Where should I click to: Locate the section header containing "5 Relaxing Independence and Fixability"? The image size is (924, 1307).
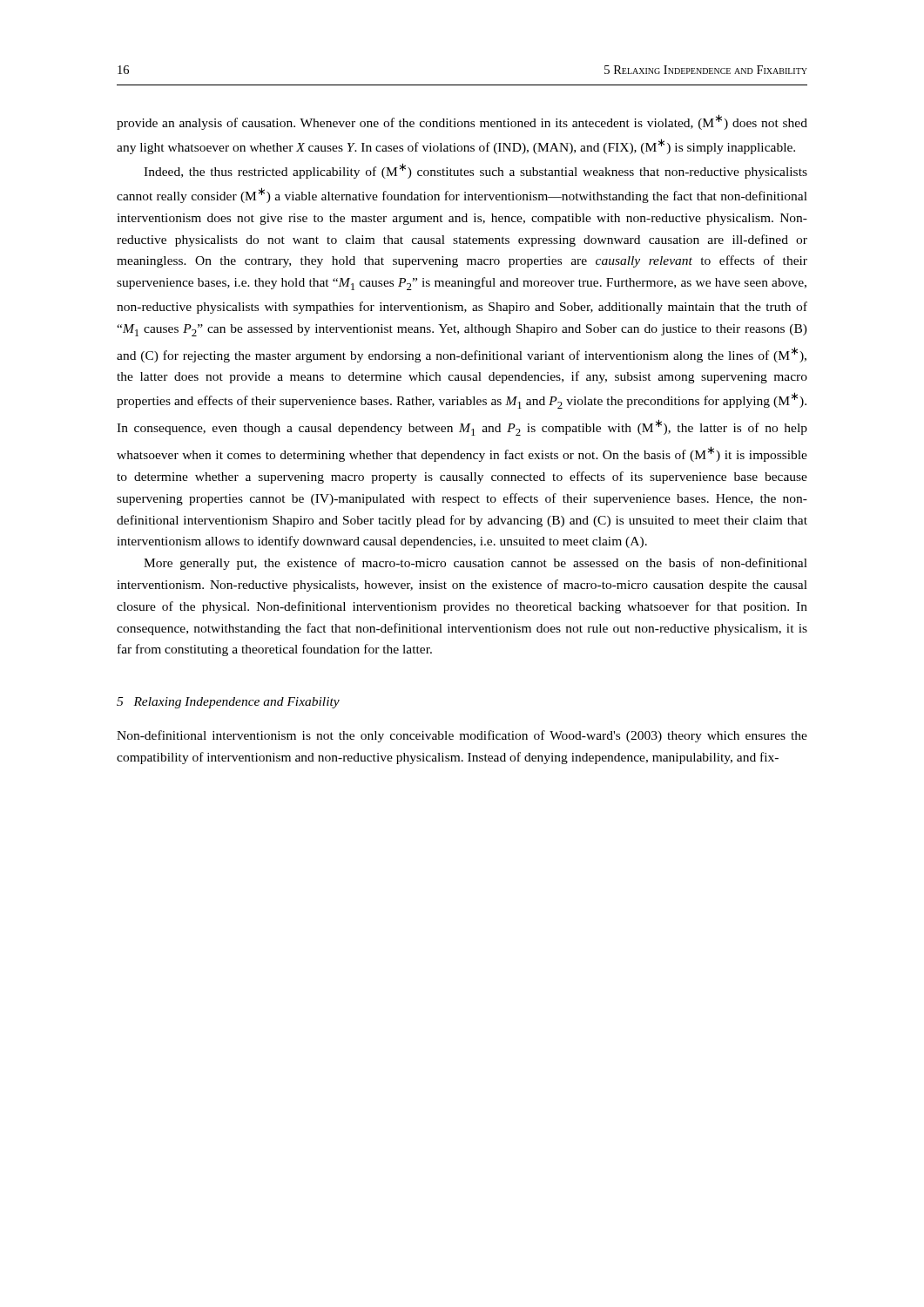pyautogui.click(x=228, y=701)
